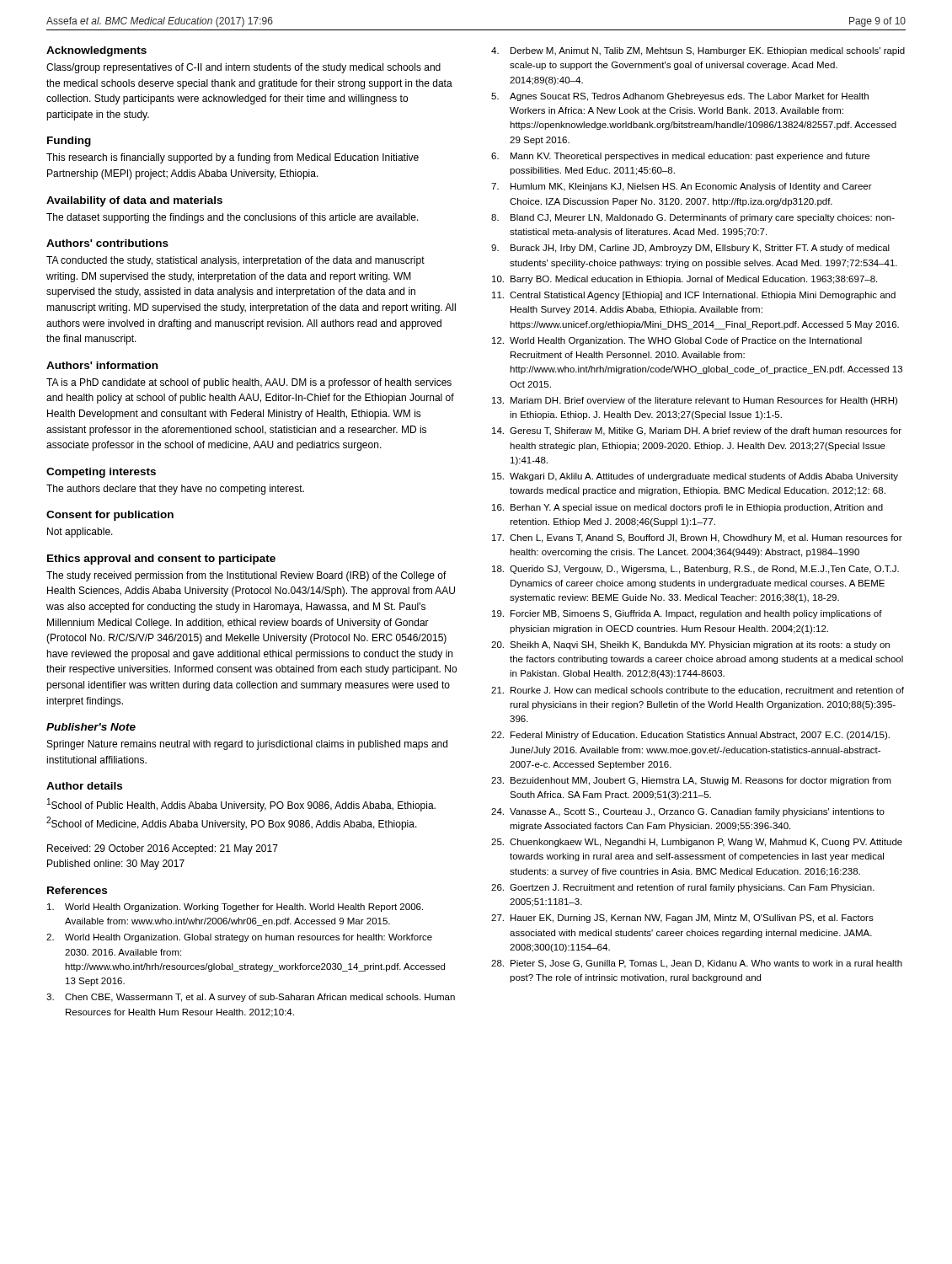Find the region starting "The authors declare that they"
952x1264 pixels.
[176, 488]
